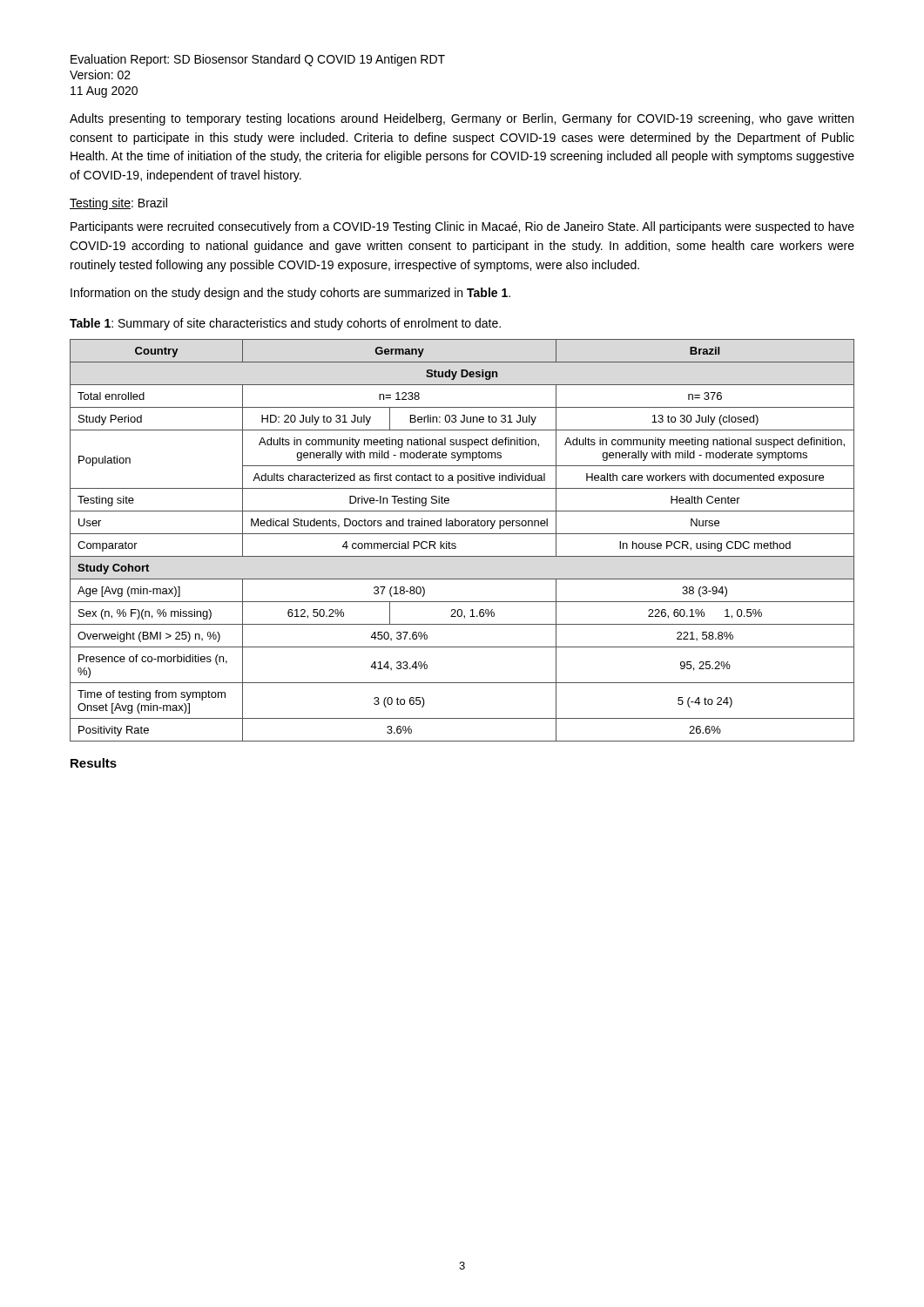Locate the region starting "Testing site: Brazil"
The width and height of the screenshot is (924, 1307).
[118, 204]
